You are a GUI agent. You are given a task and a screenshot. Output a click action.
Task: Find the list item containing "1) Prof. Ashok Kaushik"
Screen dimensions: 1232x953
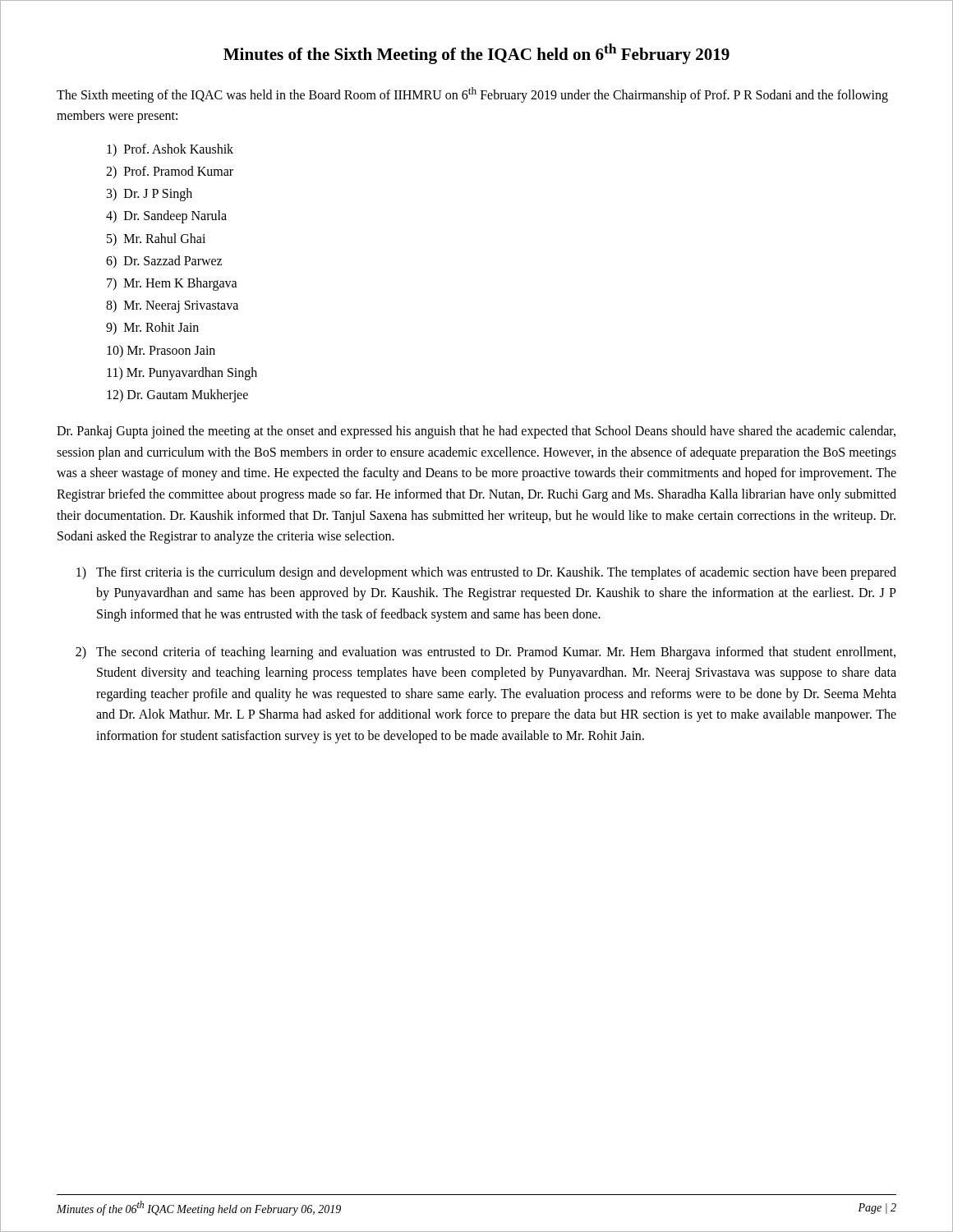[x=170, y=149]
